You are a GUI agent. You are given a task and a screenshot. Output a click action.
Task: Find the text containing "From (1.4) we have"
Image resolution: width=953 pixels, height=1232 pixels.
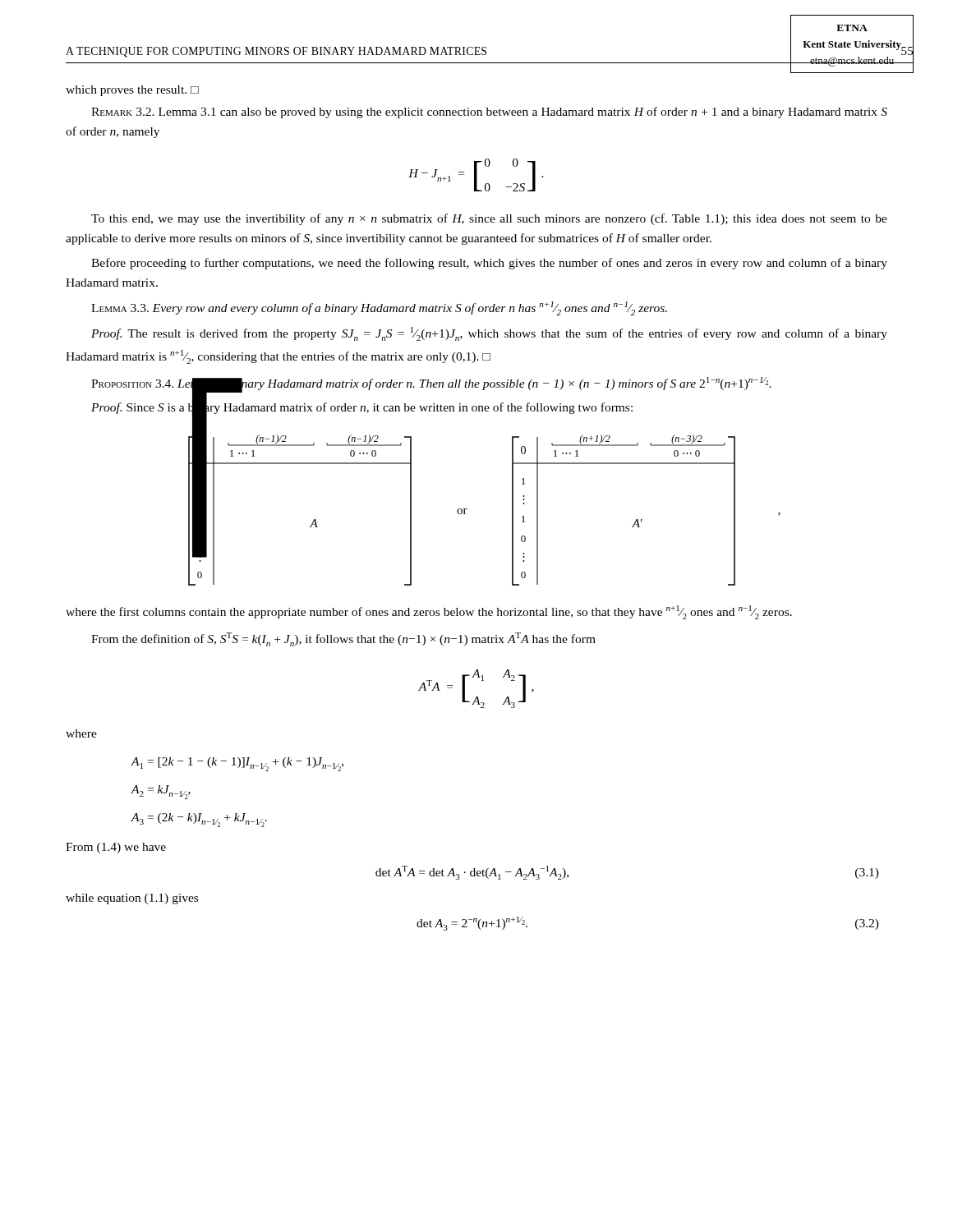click(x=116, y=846)
